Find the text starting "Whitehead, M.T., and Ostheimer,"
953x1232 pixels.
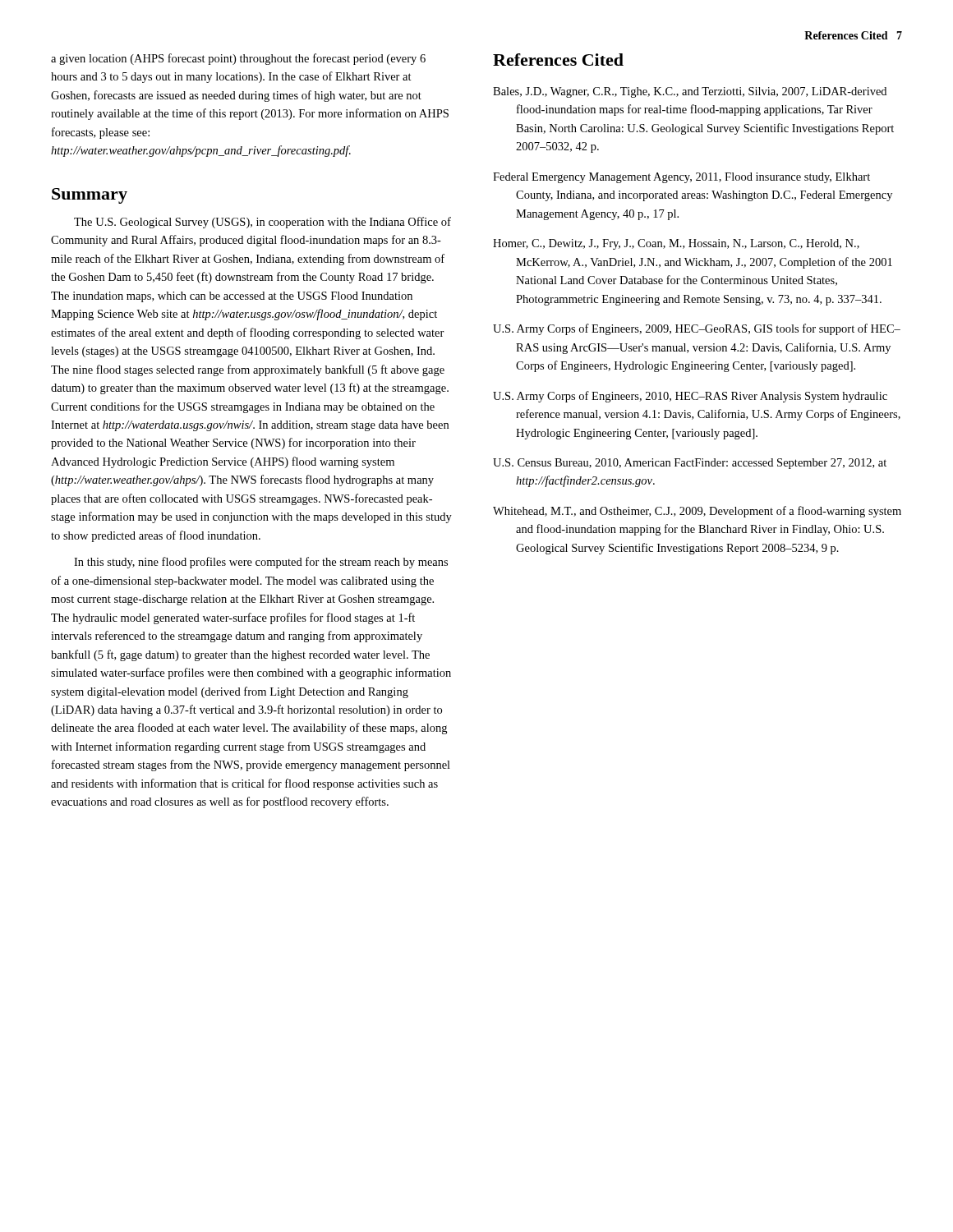tap(697, 529)
